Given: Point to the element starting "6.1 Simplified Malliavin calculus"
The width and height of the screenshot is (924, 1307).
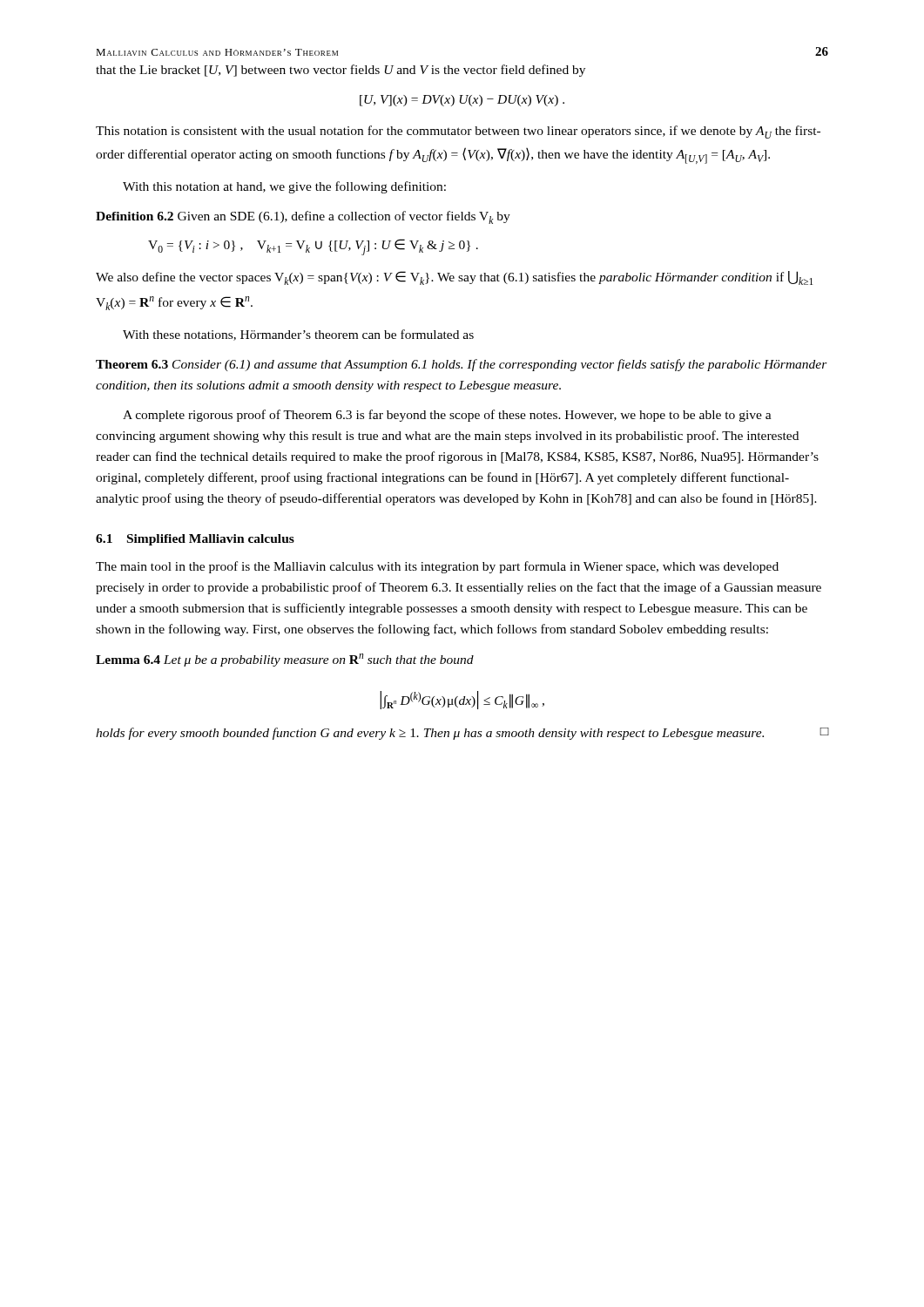Looking at the screenshot, I should point(195,538).
